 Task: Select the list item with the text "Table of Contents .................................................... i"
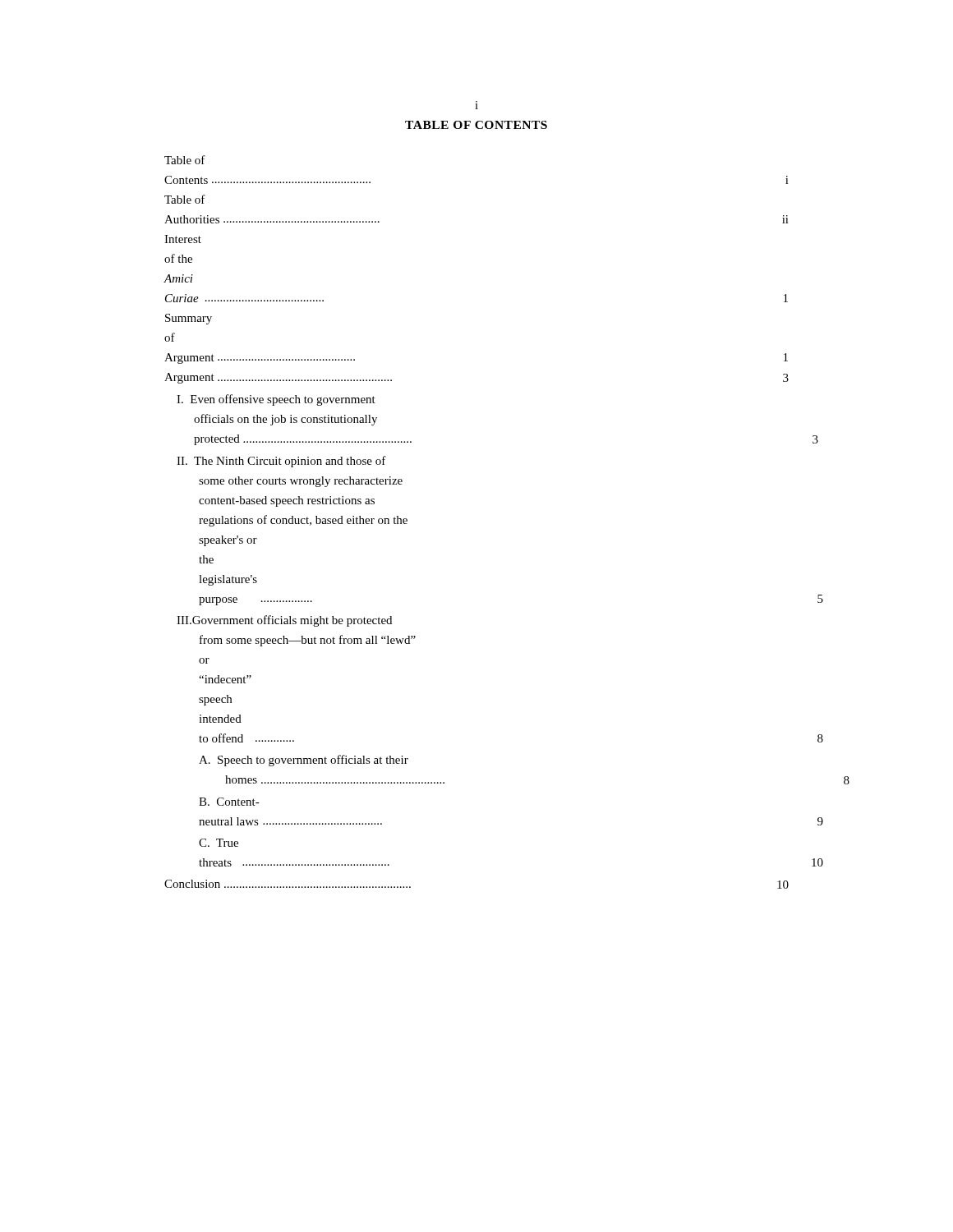click(x=185, y=160)
